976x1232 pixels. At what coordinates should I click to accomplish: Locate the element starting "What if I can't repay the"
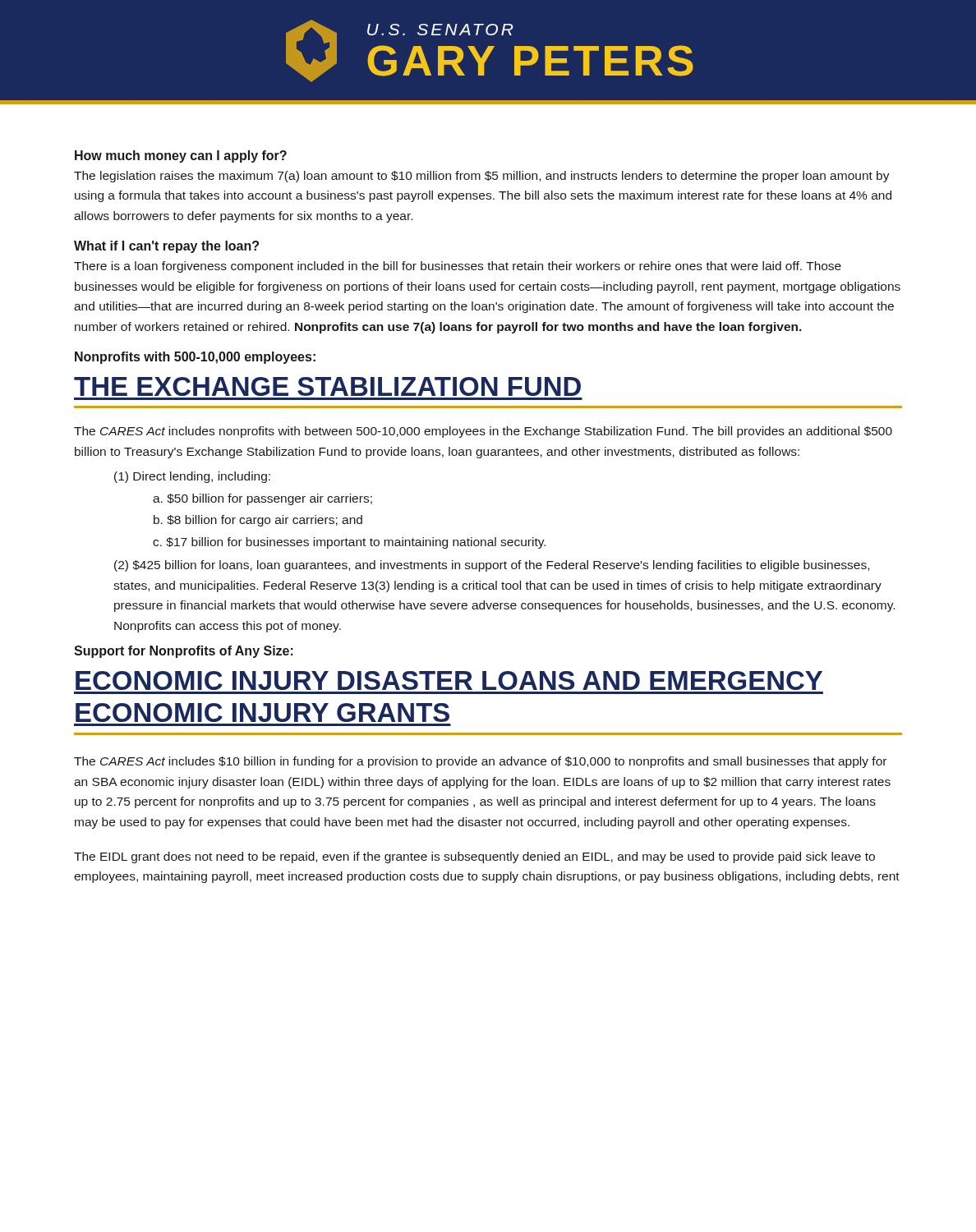[x=167, y=246]
